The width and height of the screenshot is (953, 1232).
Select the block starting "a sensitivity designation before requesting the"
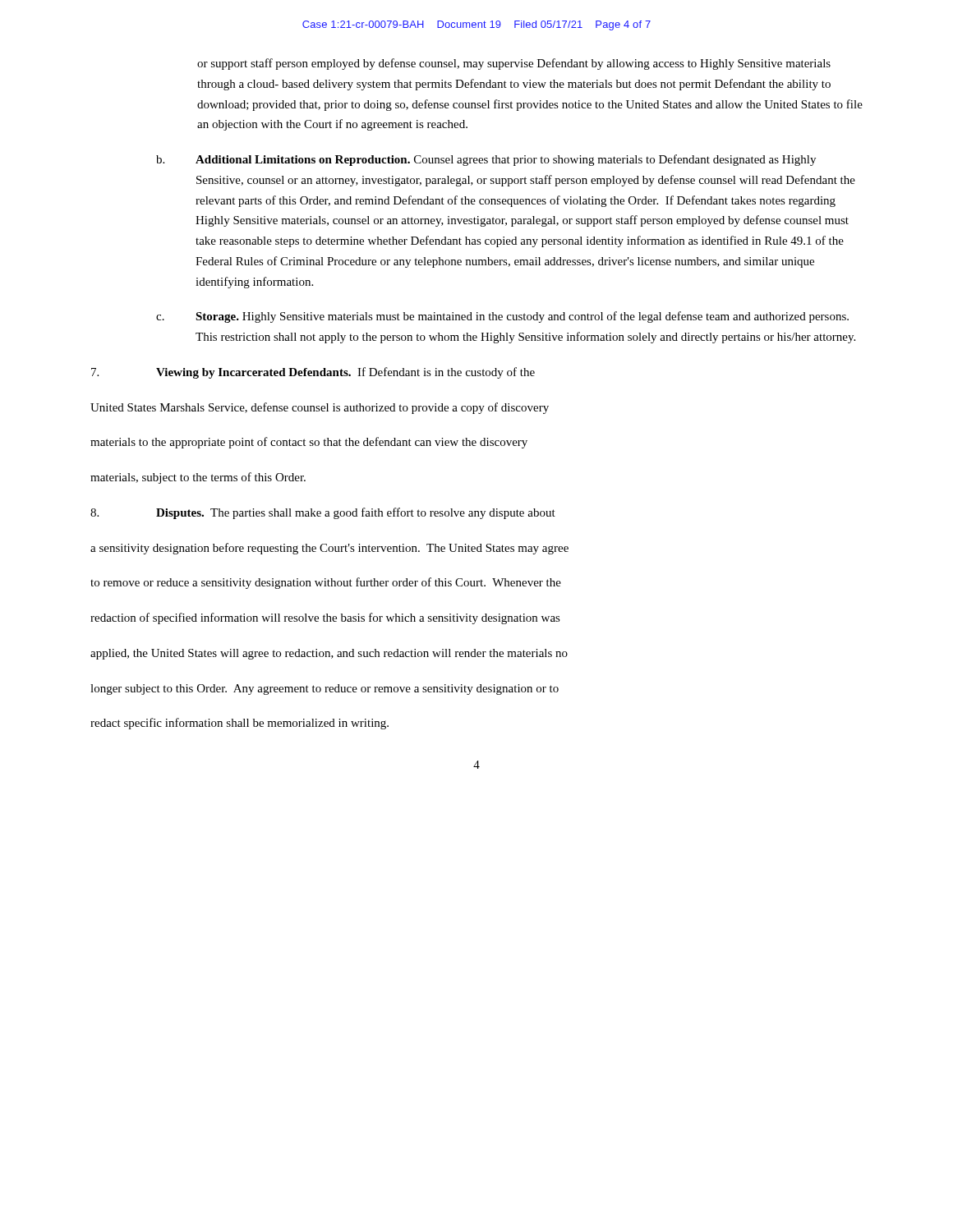pos(330,547)
